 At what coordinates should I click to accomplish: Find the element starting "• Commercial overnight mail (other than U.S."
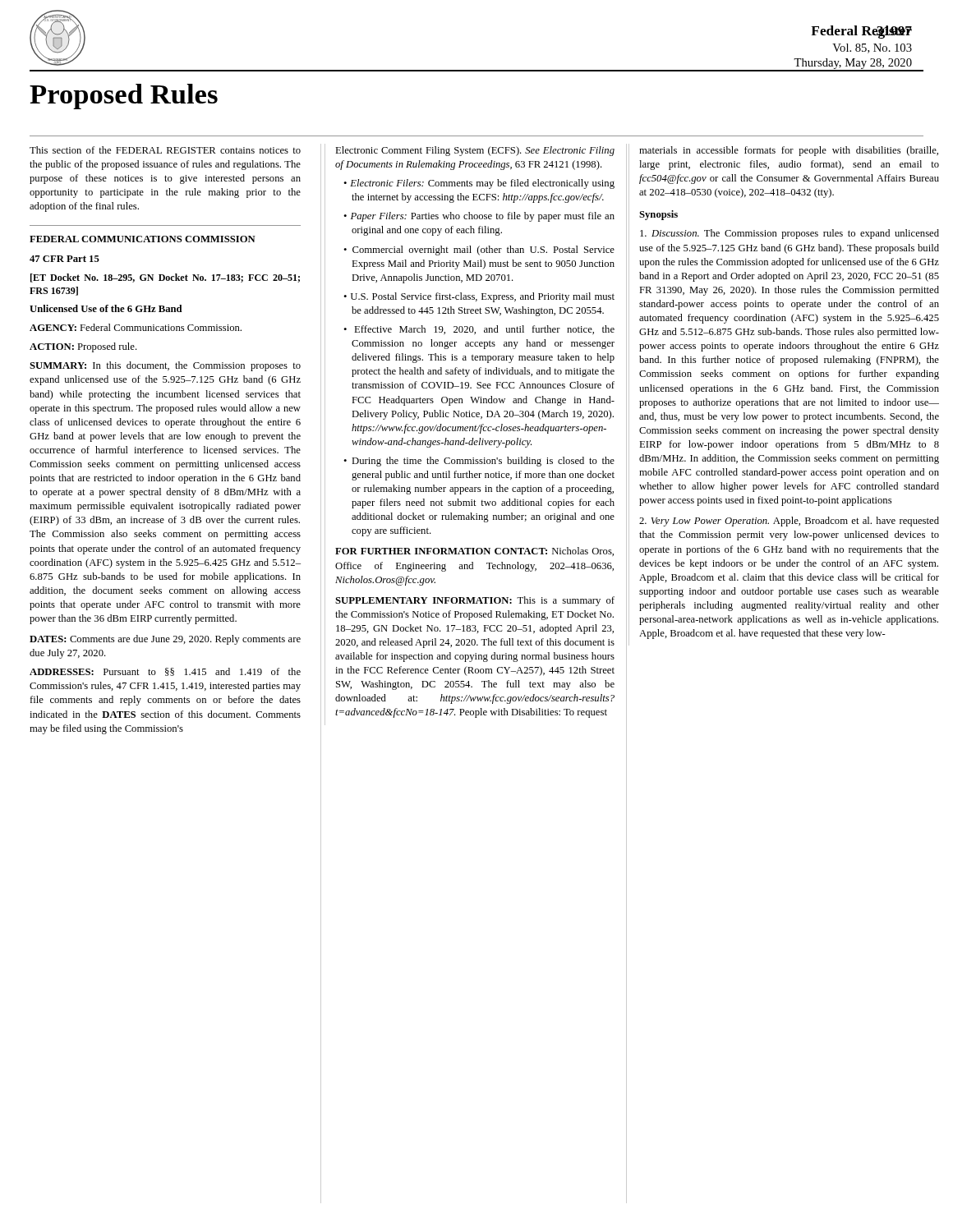(x=479, y=264)
